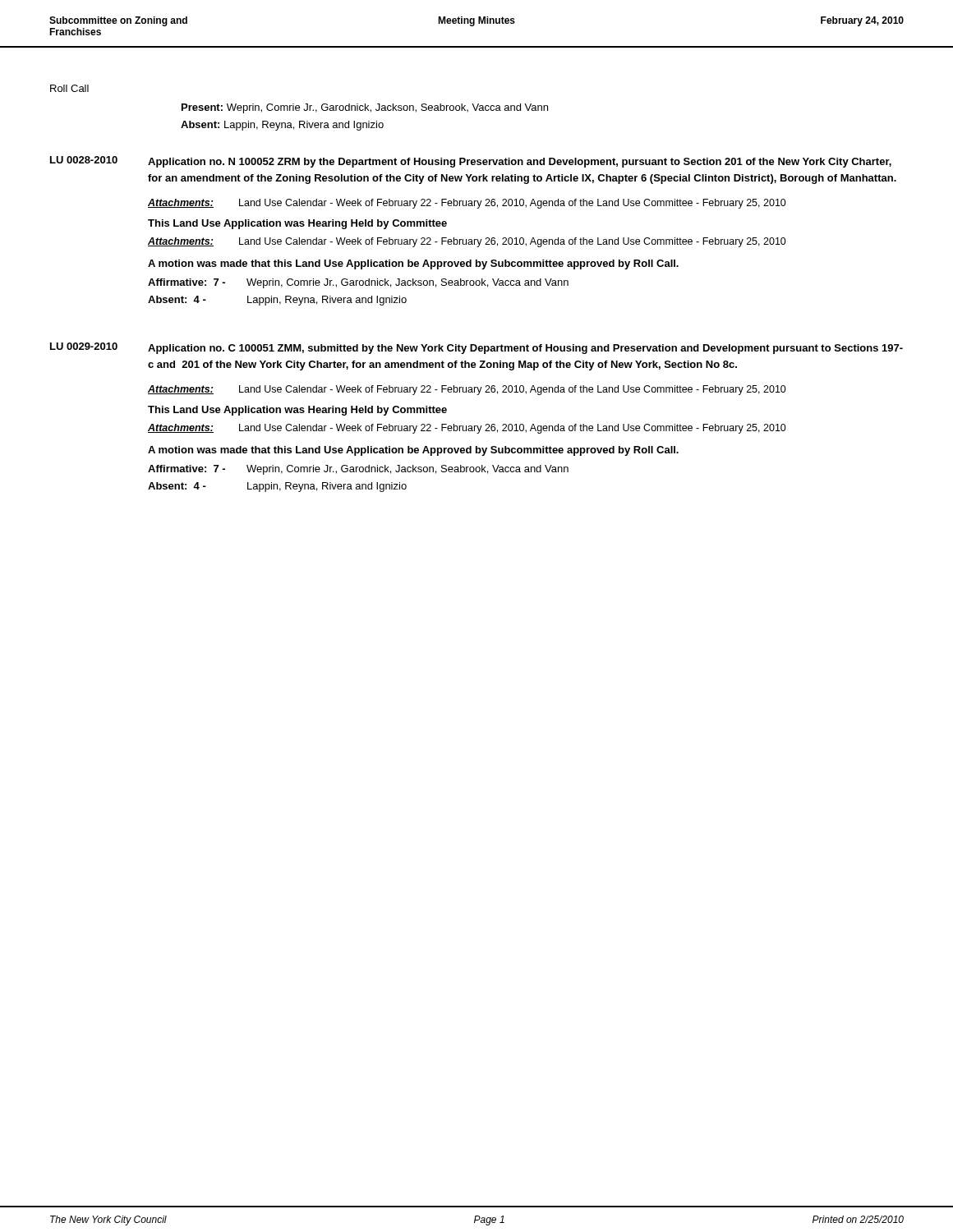Find the section header with the text "Roll Call"
The image size is (953, 1232).
point(69,88)
